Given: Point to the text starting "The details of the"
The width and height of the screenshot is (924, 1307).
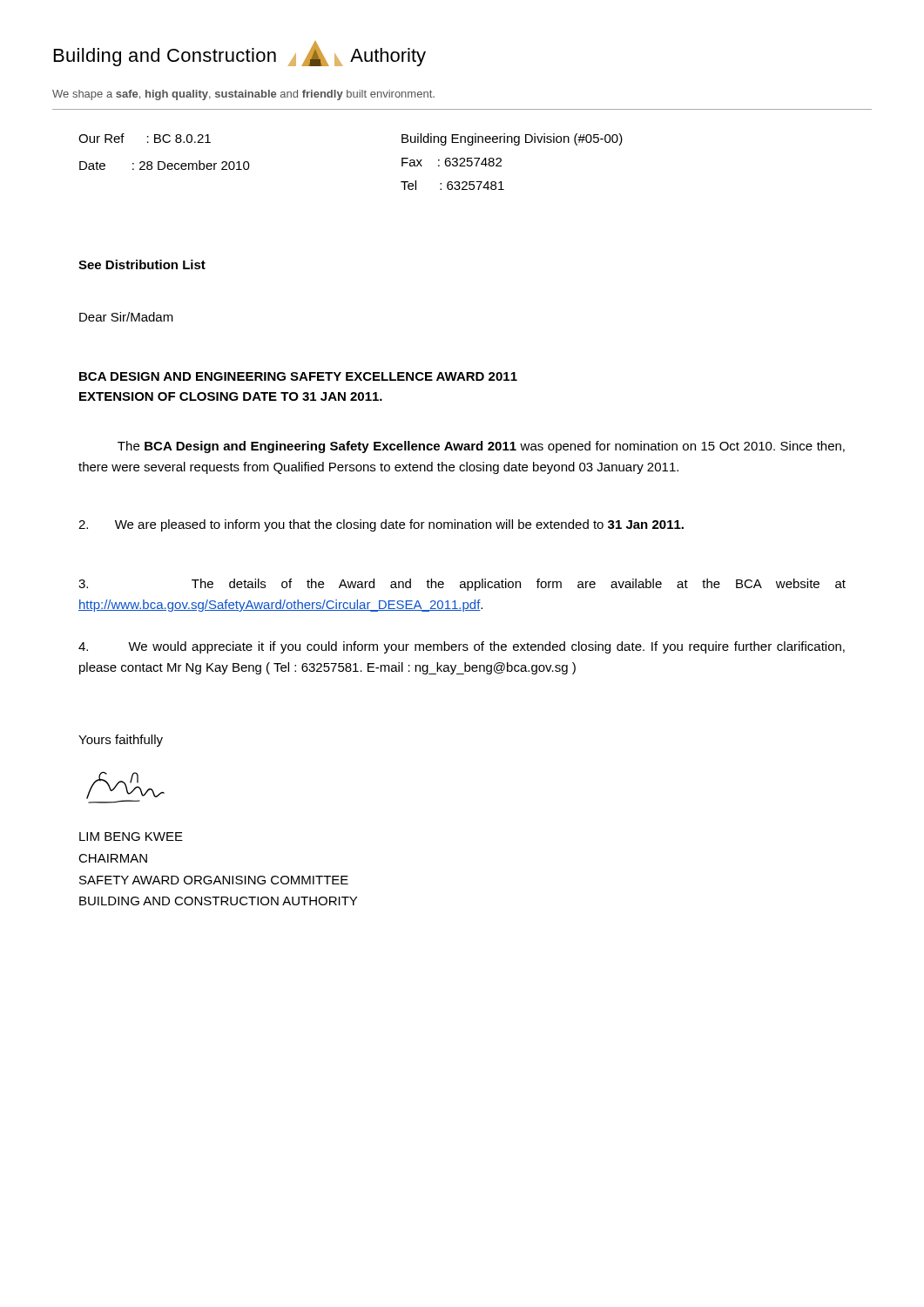Looking at the screenshot, I should click(x=462, y=594).
